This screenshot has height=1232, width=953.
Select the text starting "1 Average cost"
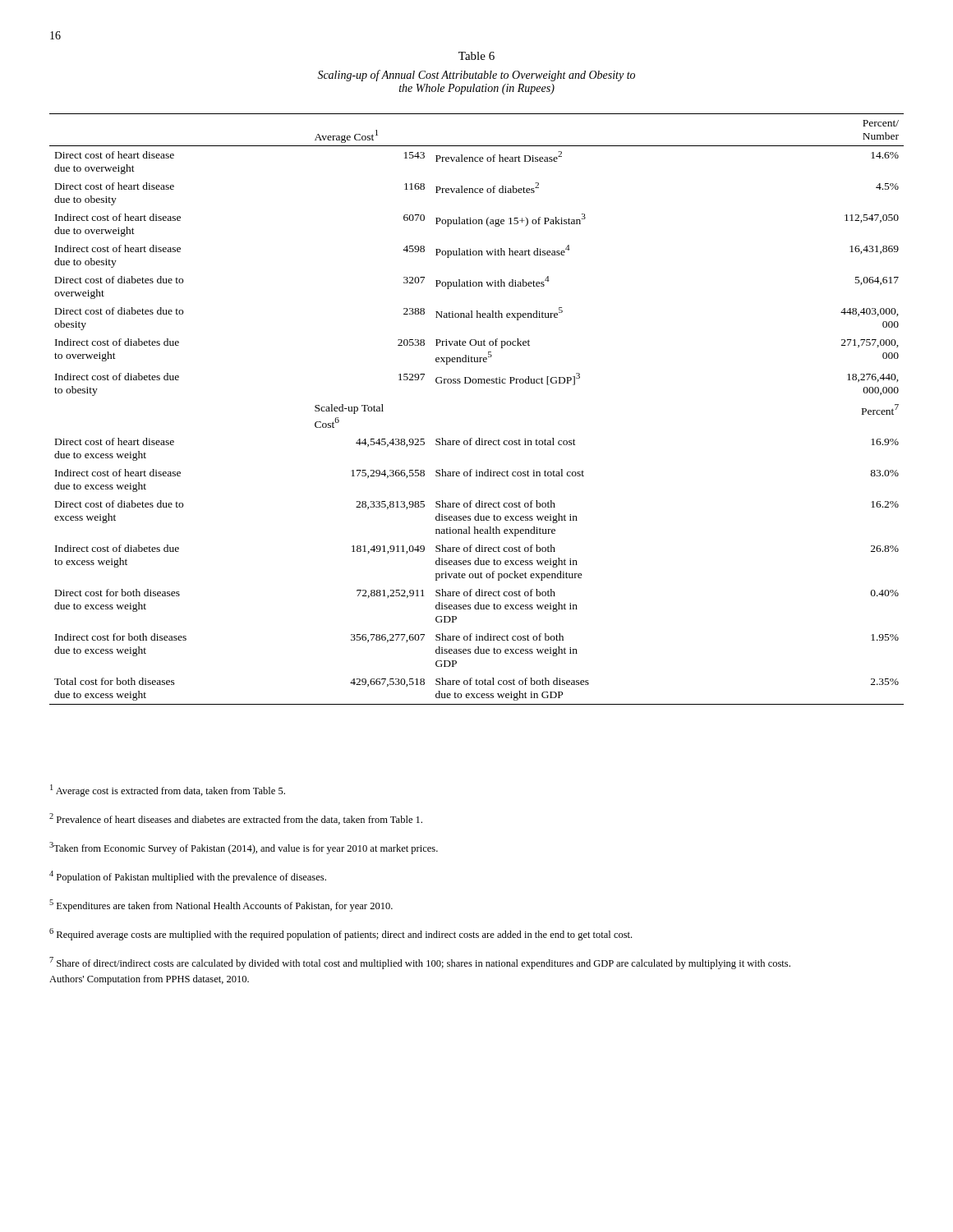coord(168,791)
